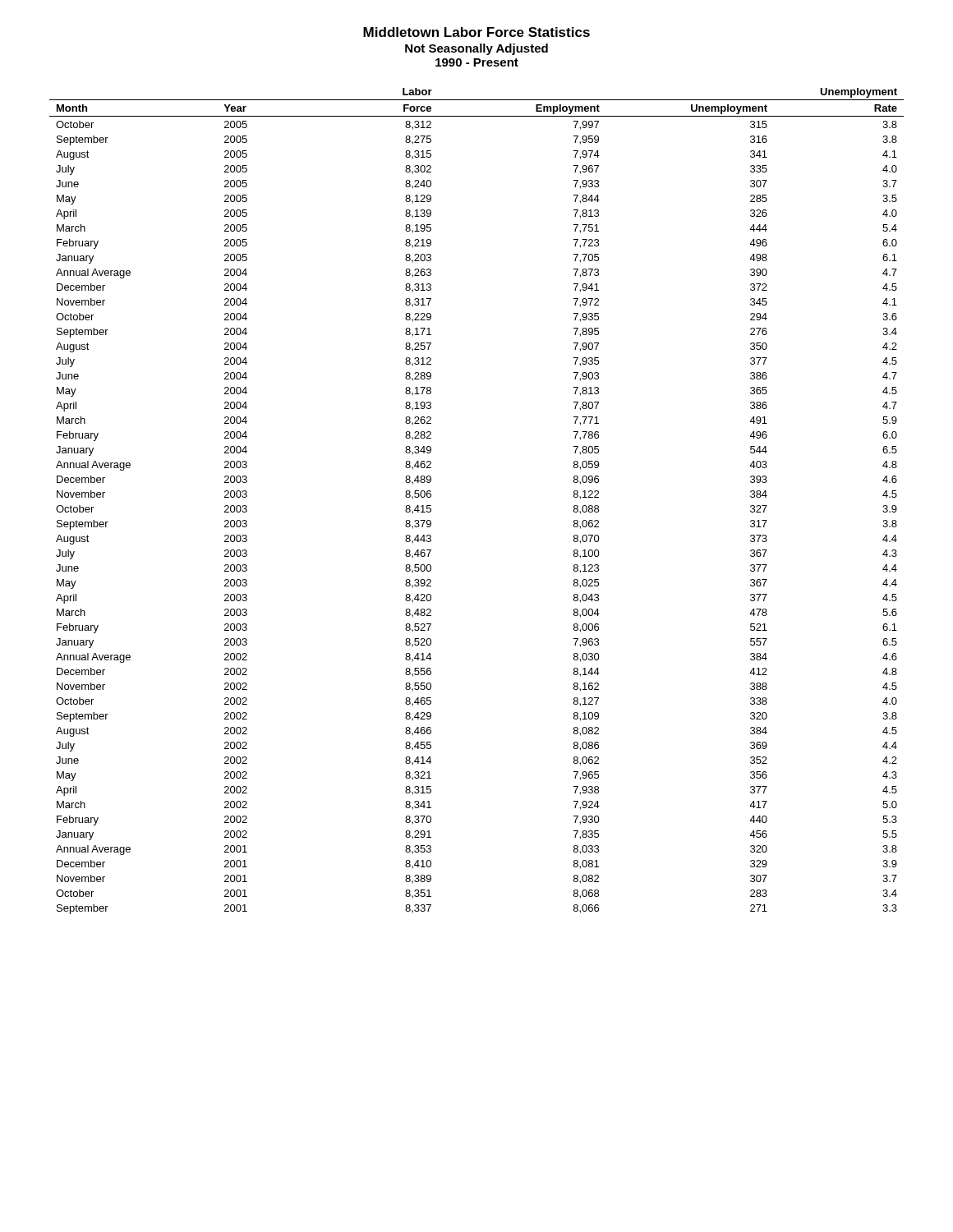Click the title that begins "Middletown Labor Force Statistics Not Seasonally Adjusted"
Image resolution: width=953 pixels, height=1232 pixels.
(x=476, y=47)
